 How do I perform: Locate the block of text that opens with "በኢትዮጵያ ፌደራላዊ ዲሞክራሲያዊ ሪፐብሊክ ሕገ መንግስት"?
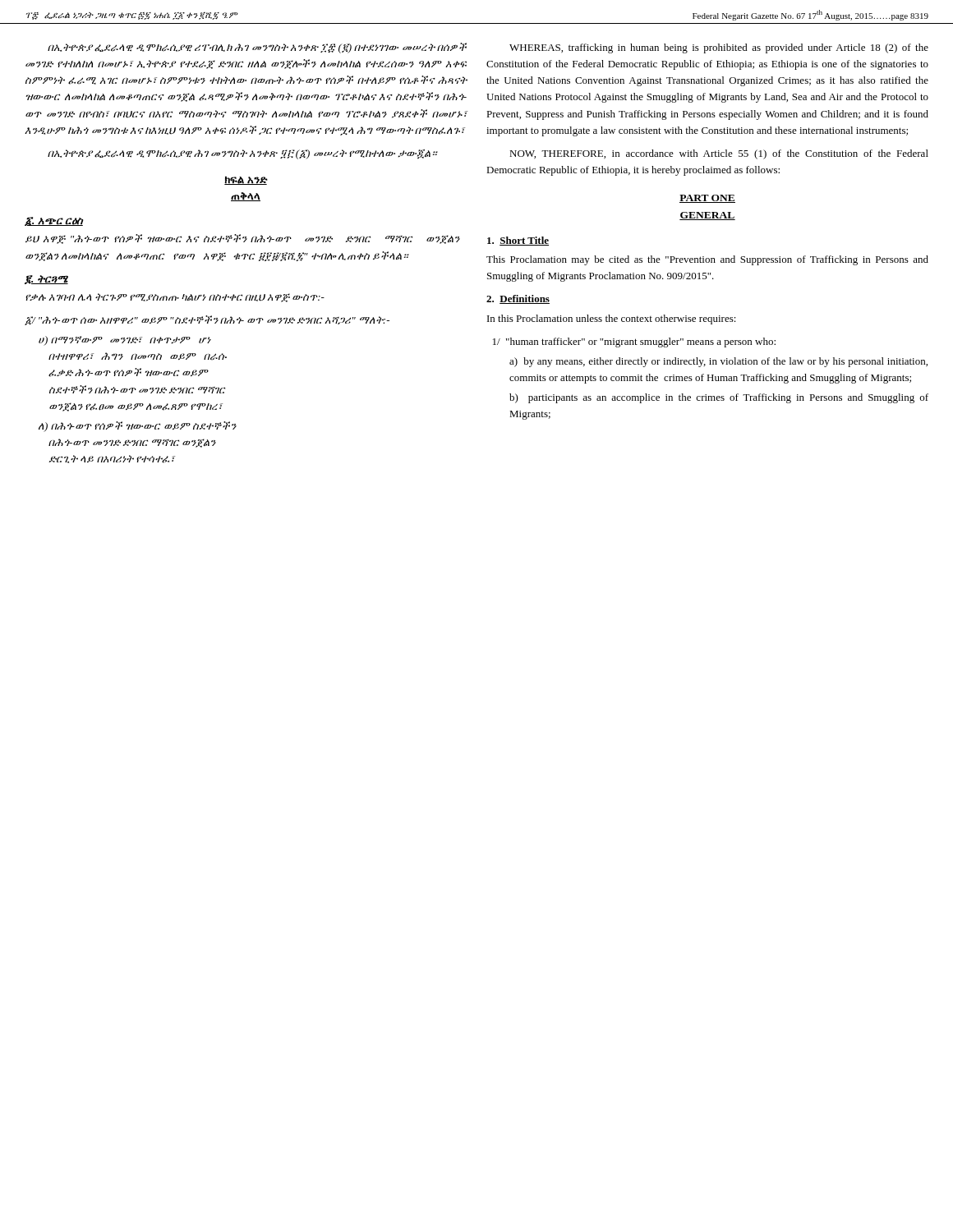point(246,89)
